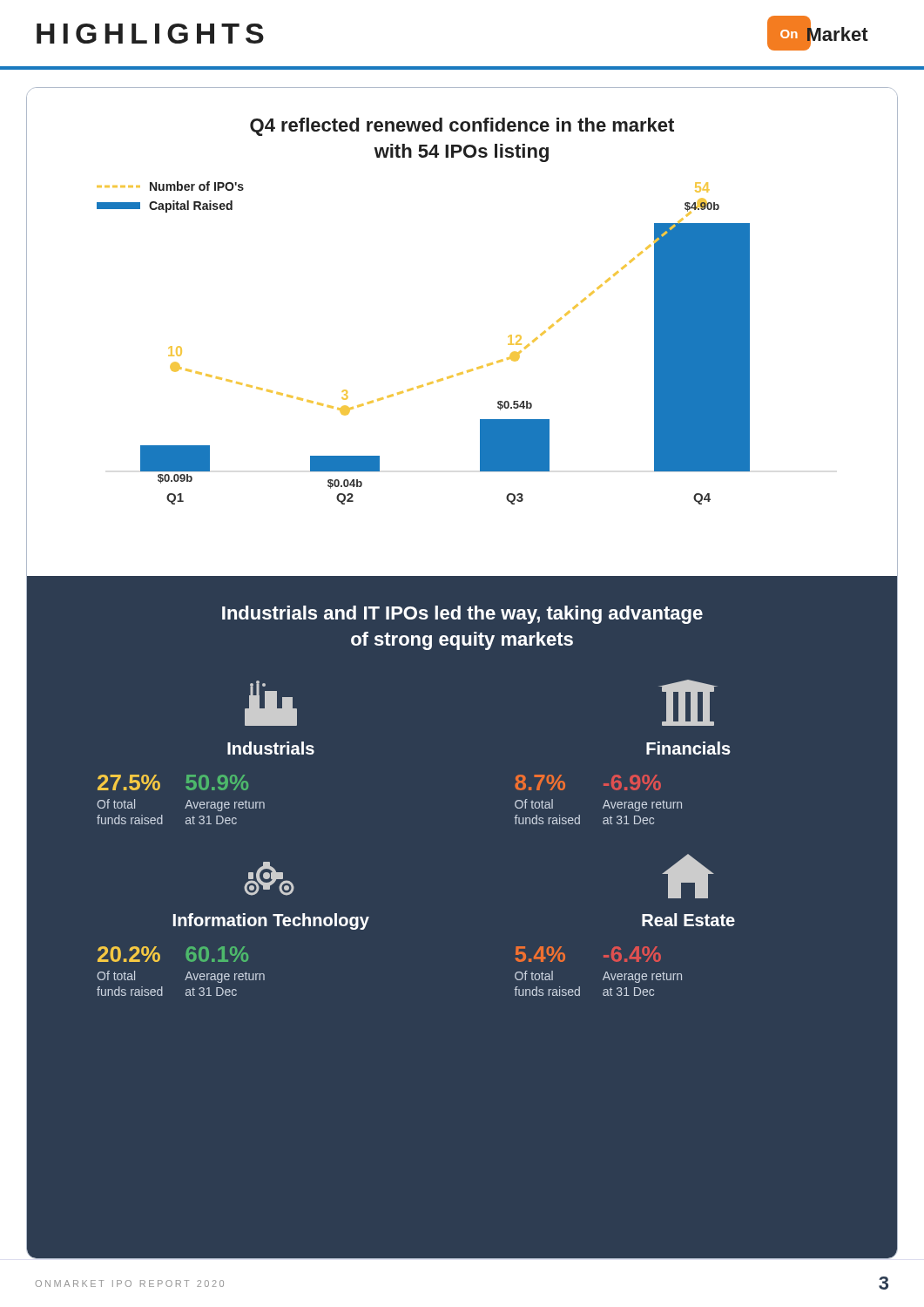Locate the text that reads "4% Of totalfunds raised"

(x=547, y=970)
